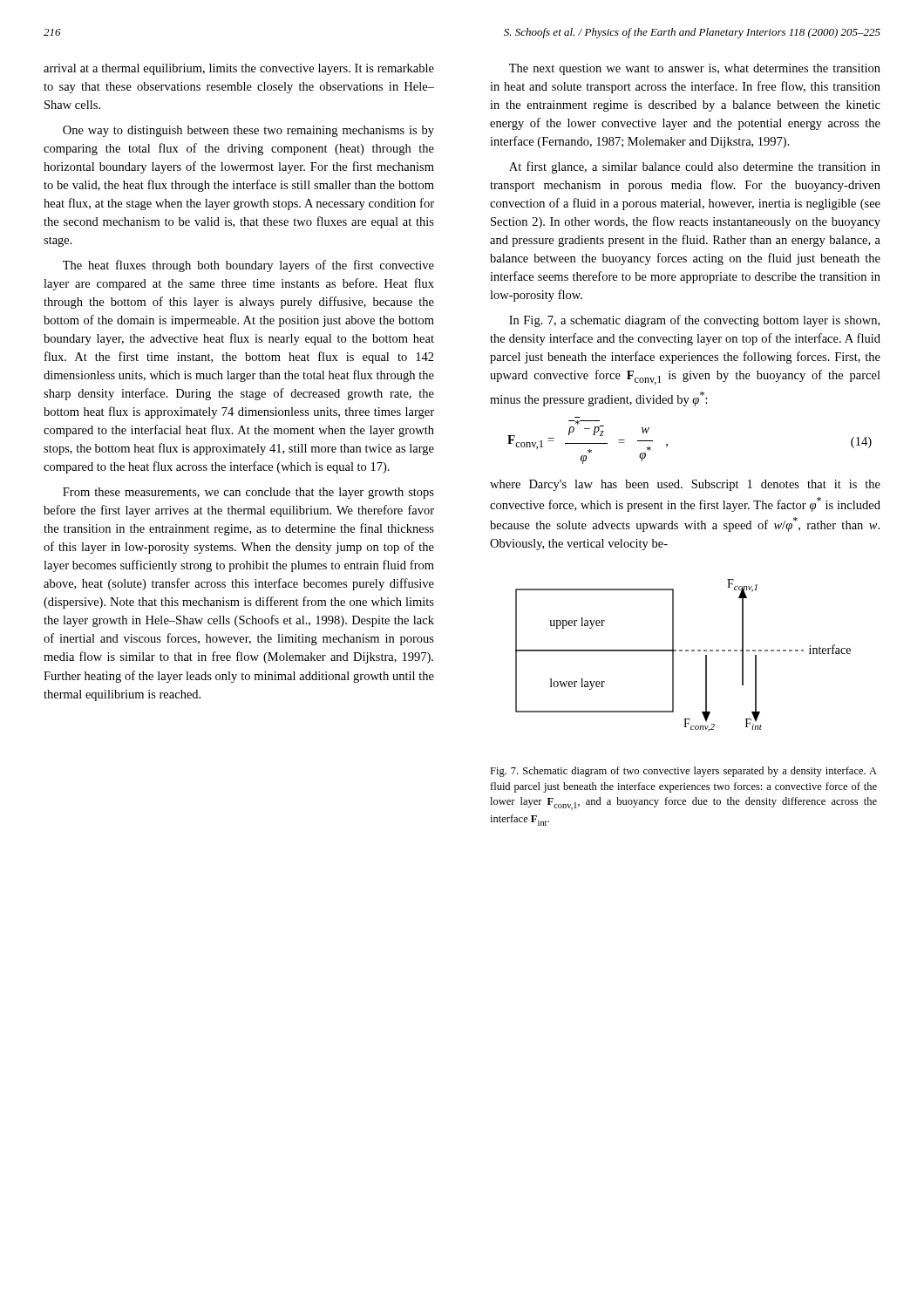This screenshot has width=924, height=1308.
Task: Locate the schematic
Action: [685, 664]
